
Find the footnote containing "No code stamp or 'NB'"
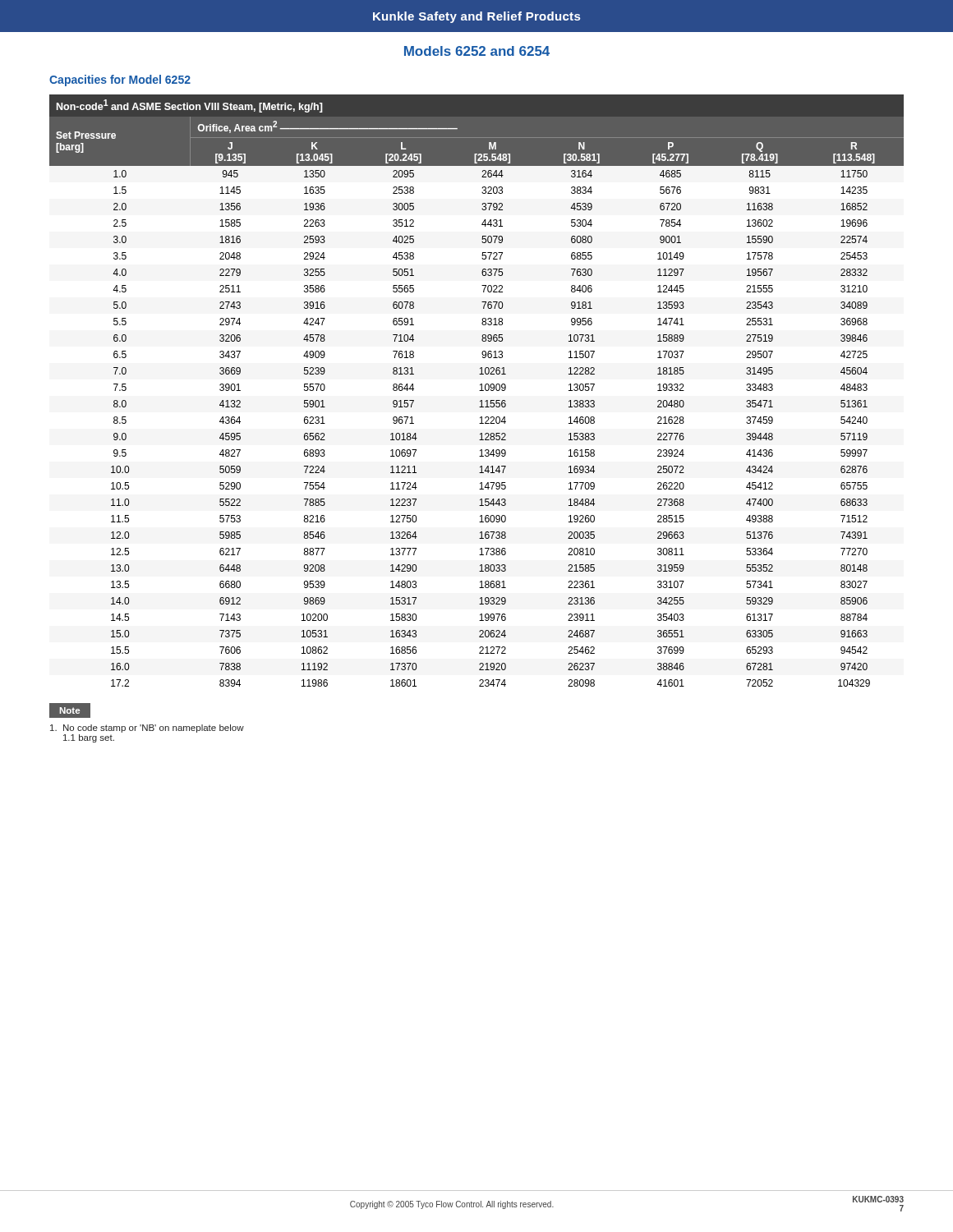(146, 733)
